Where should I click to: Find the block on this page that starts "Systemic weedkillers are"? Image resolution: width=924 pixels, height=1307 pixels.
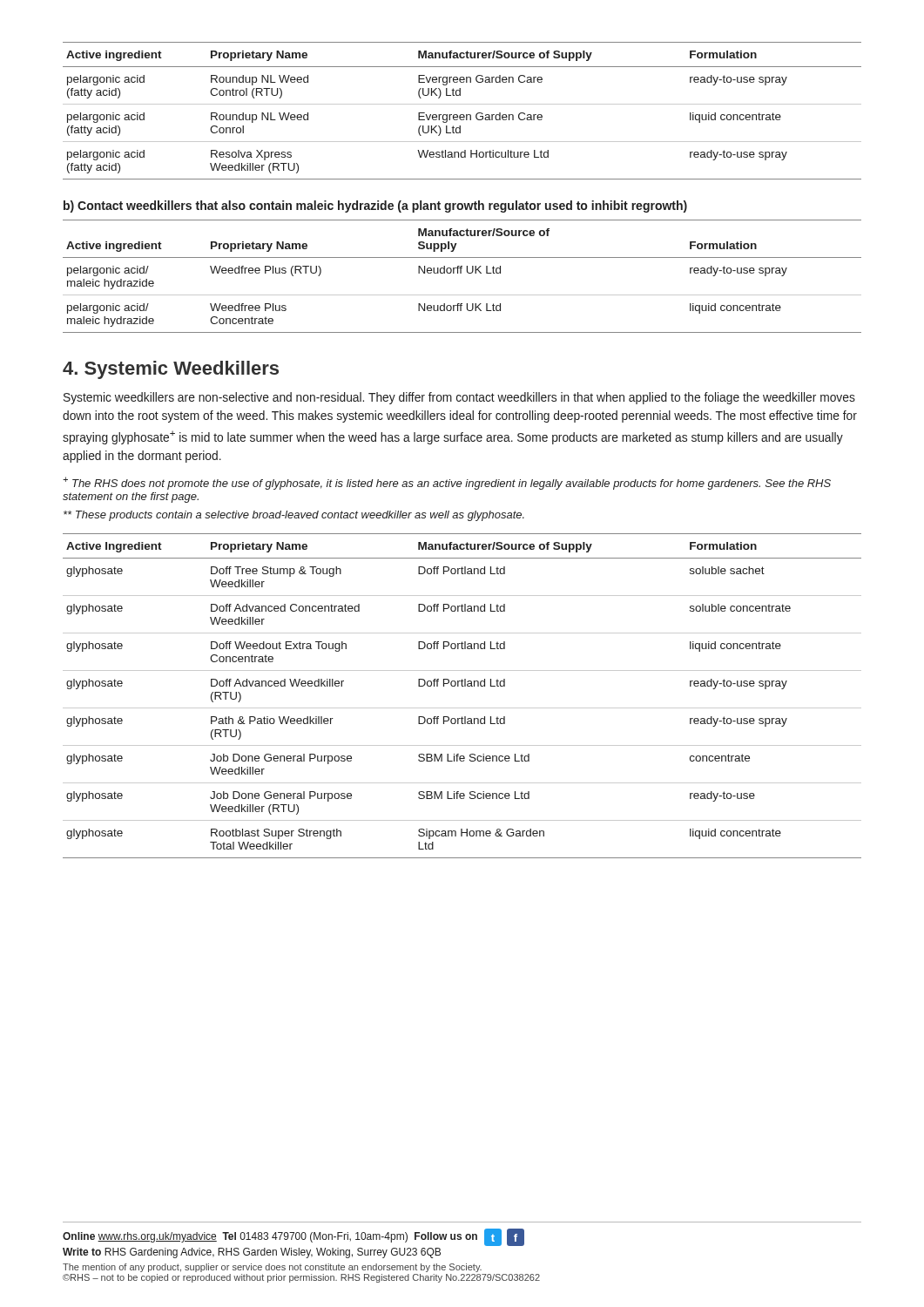pyautogui.click(x=460, y=427)
